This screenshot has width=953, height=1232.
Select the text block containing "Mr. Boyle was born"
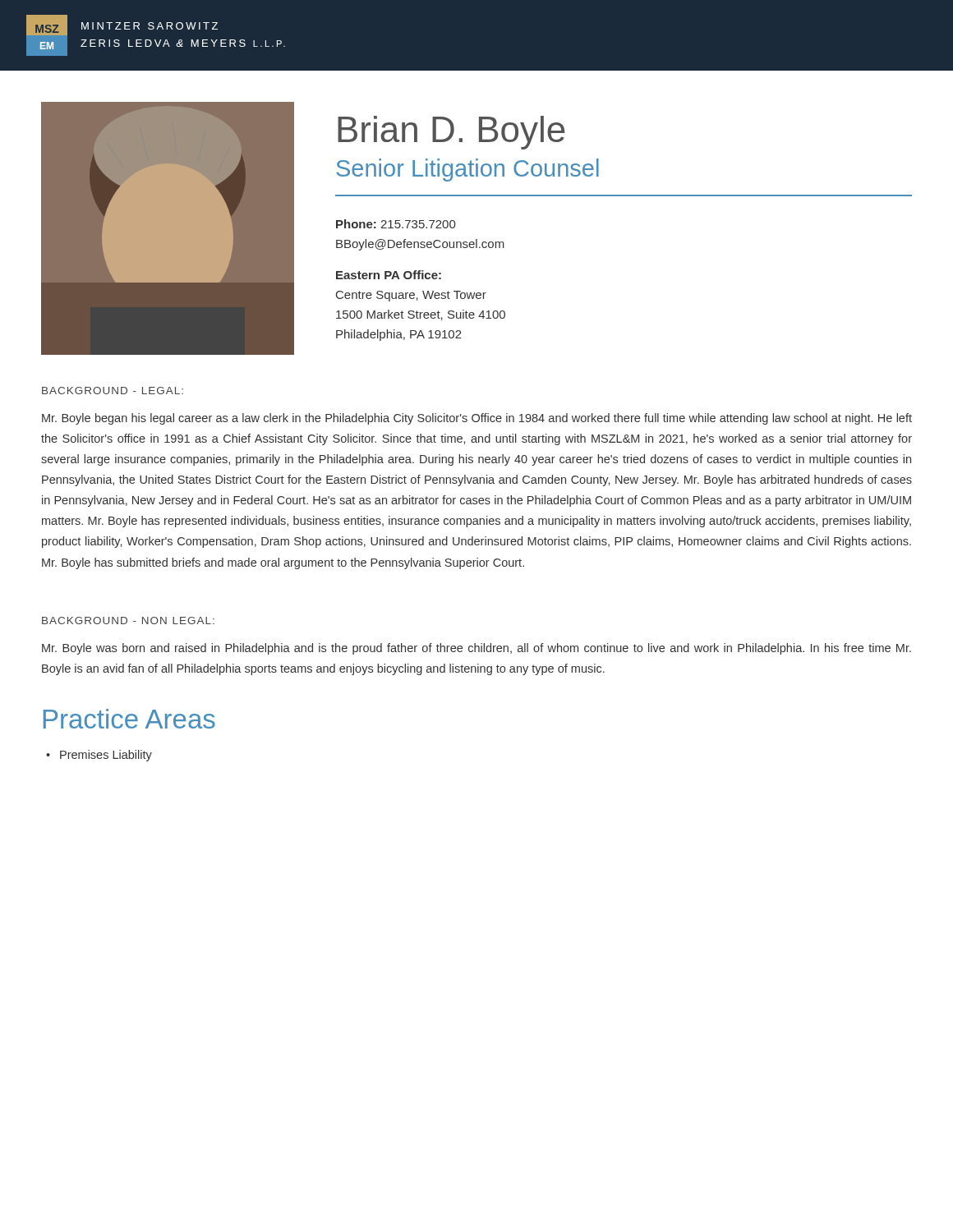click(x=476, y=658)
